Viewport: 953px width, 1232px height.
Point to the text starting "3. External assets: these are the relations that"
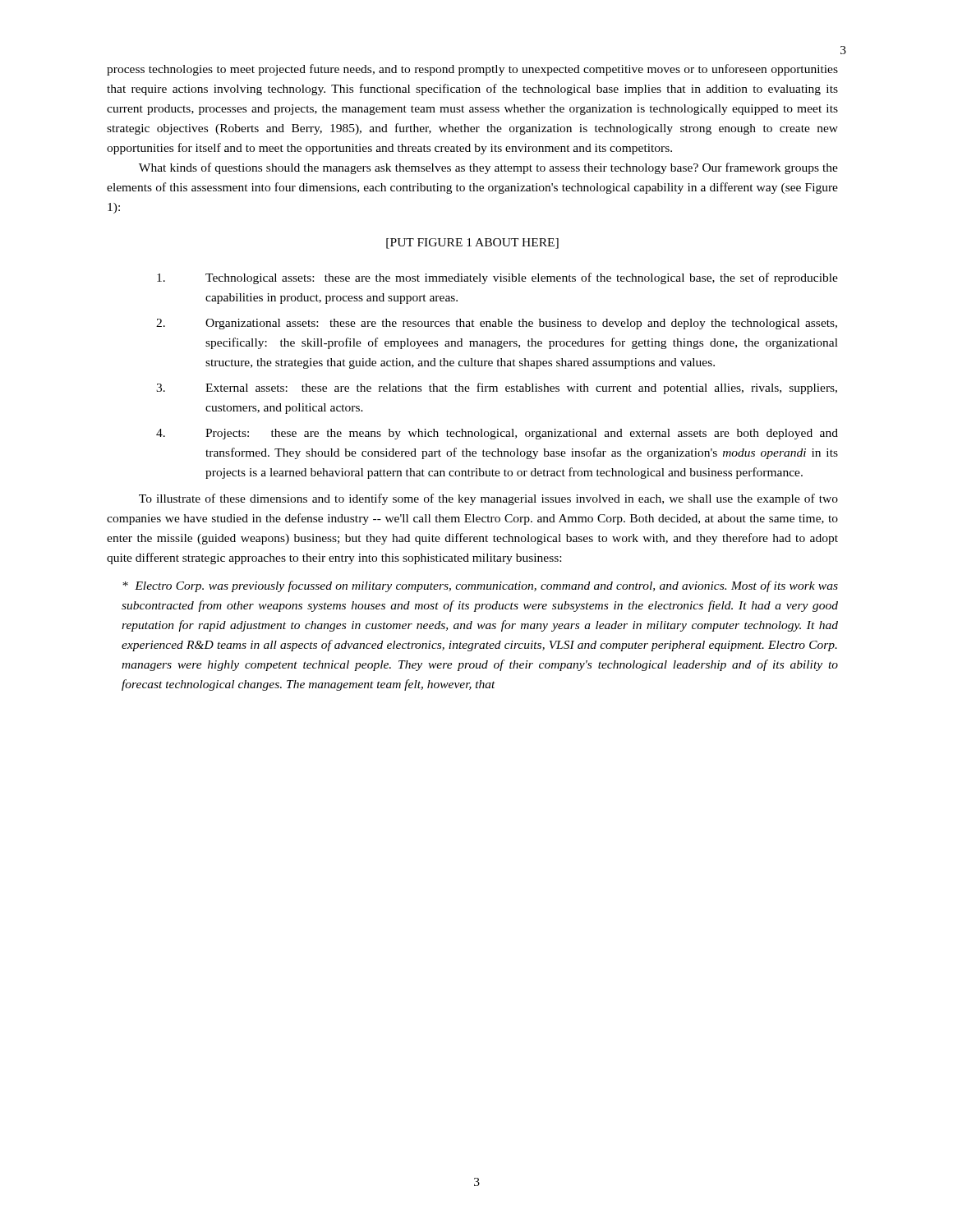click(x=472, y=398)
